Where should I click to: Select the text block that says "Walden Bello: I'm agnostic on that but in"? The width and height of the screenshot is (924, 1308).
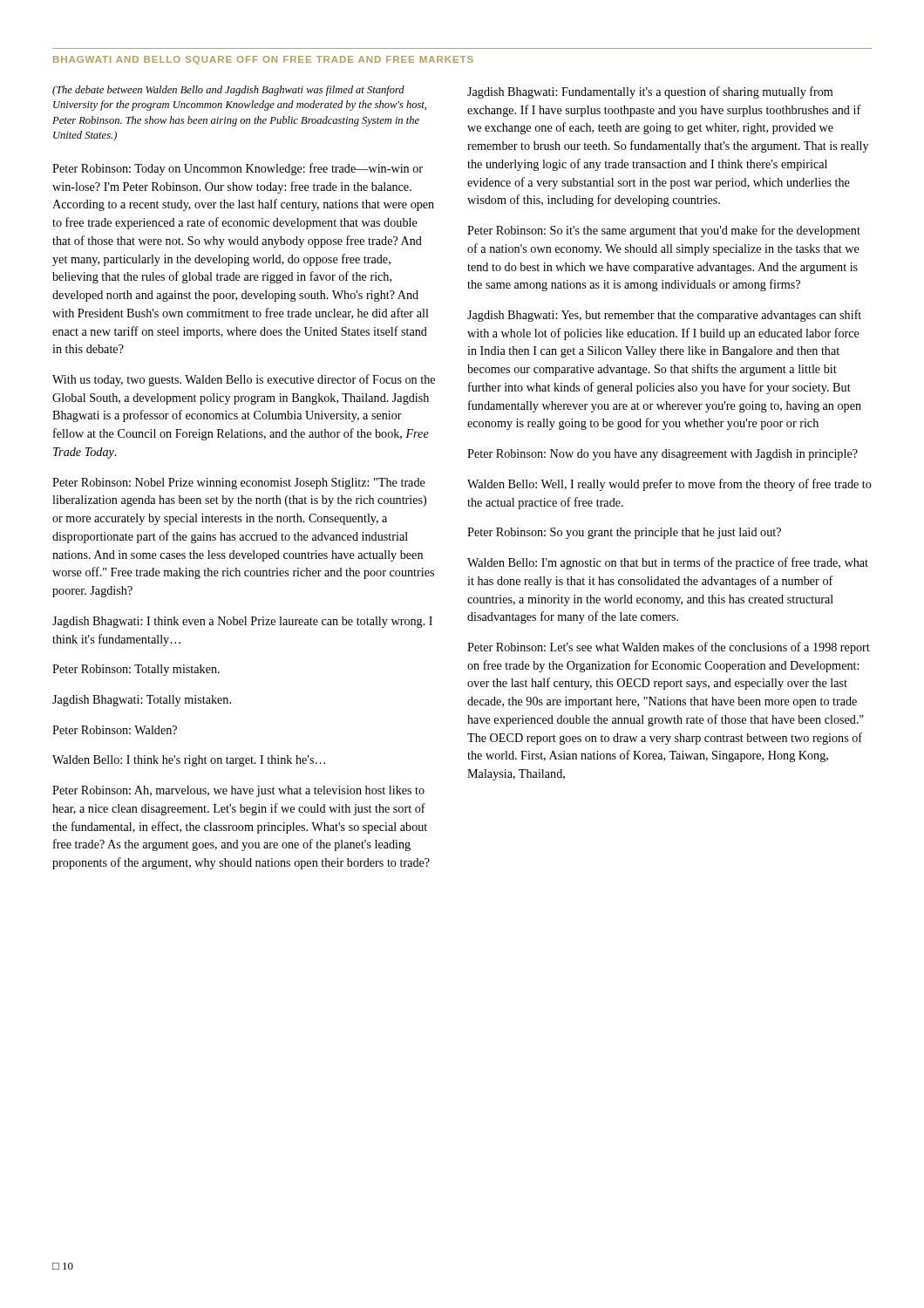click(668, 590)
